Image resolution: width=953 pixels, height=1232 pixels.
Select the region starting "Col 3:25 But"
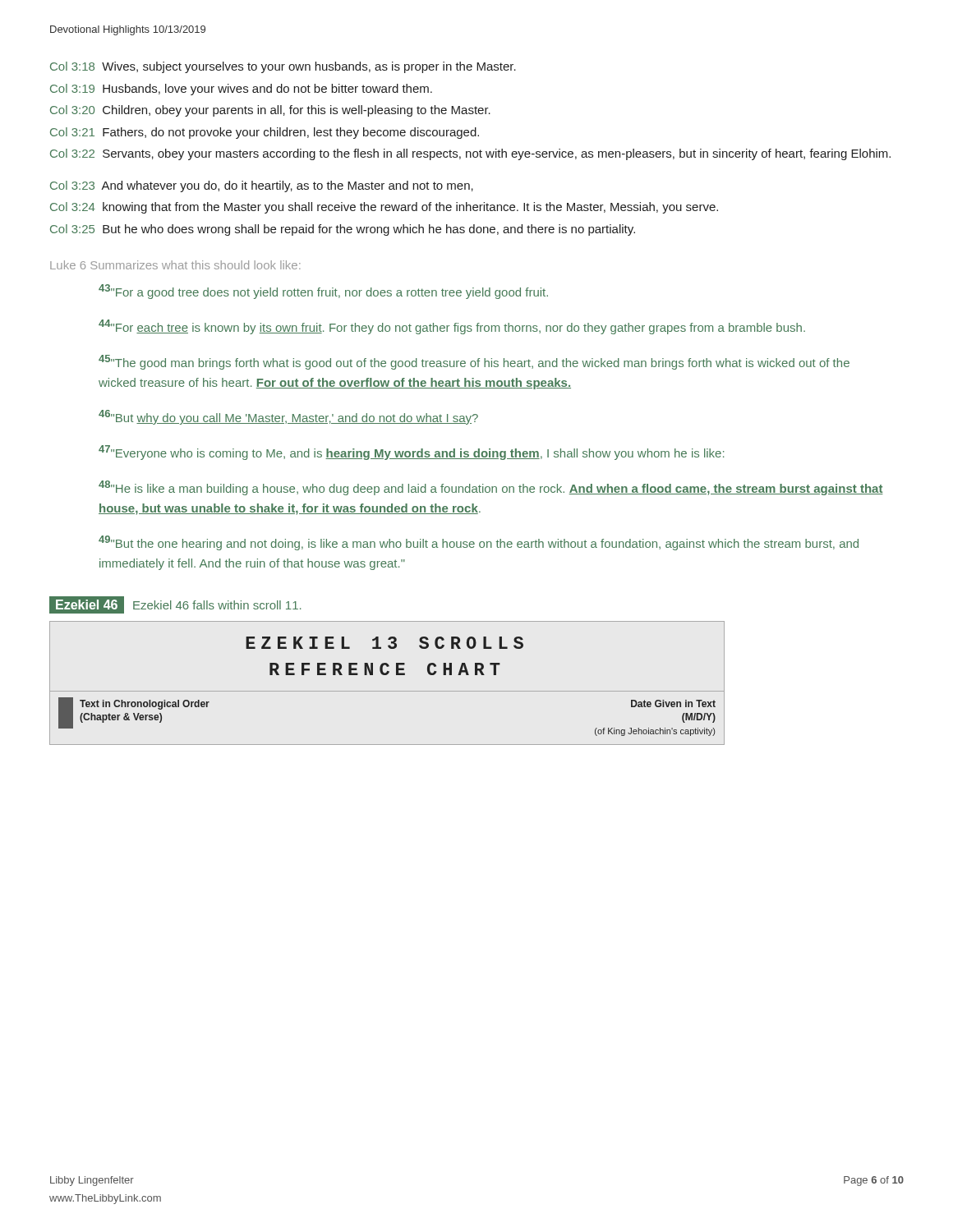343,228
